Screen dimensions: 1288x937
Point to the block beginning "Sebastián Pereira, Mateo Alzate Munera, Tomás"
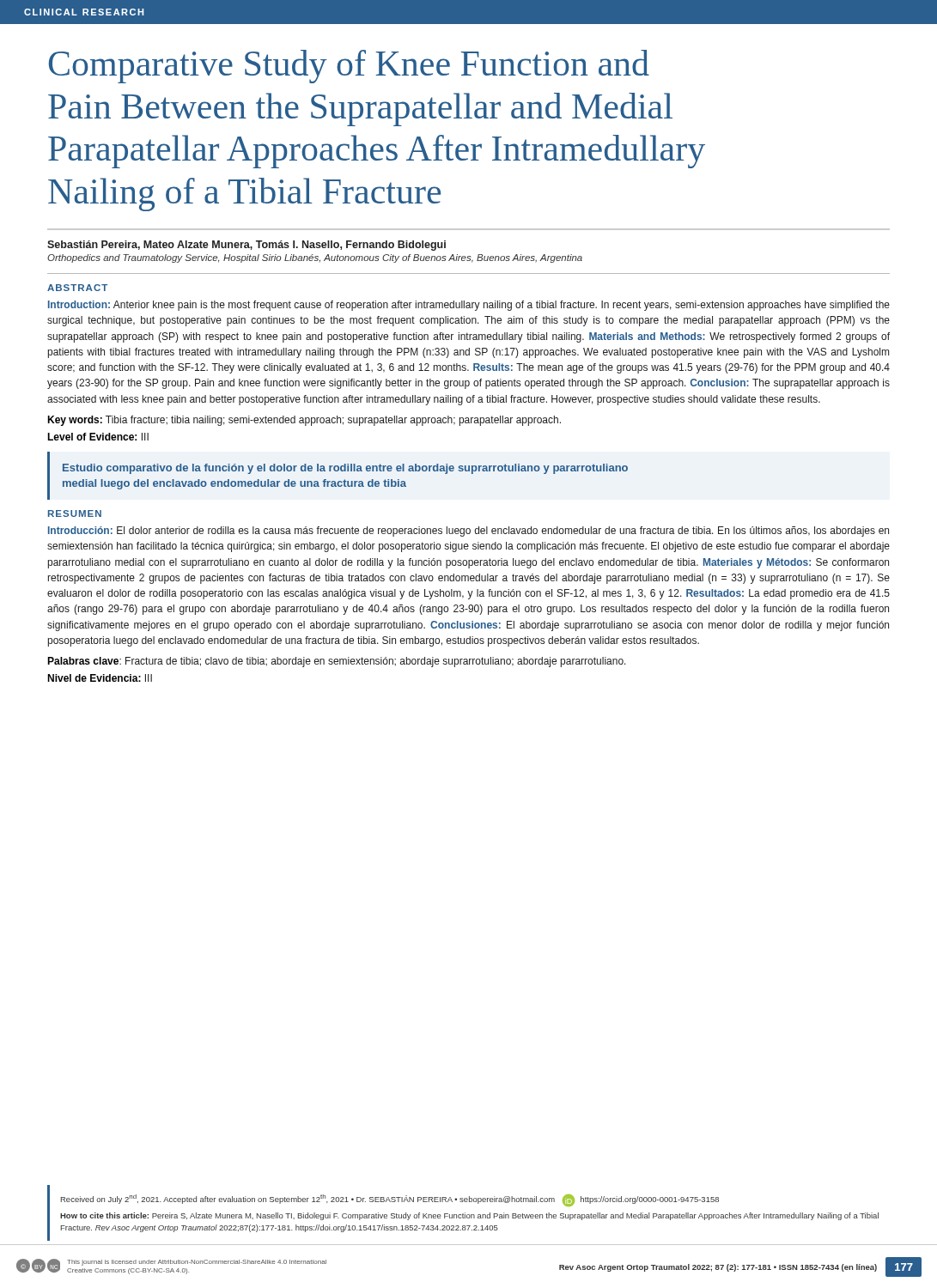[468, 251]
